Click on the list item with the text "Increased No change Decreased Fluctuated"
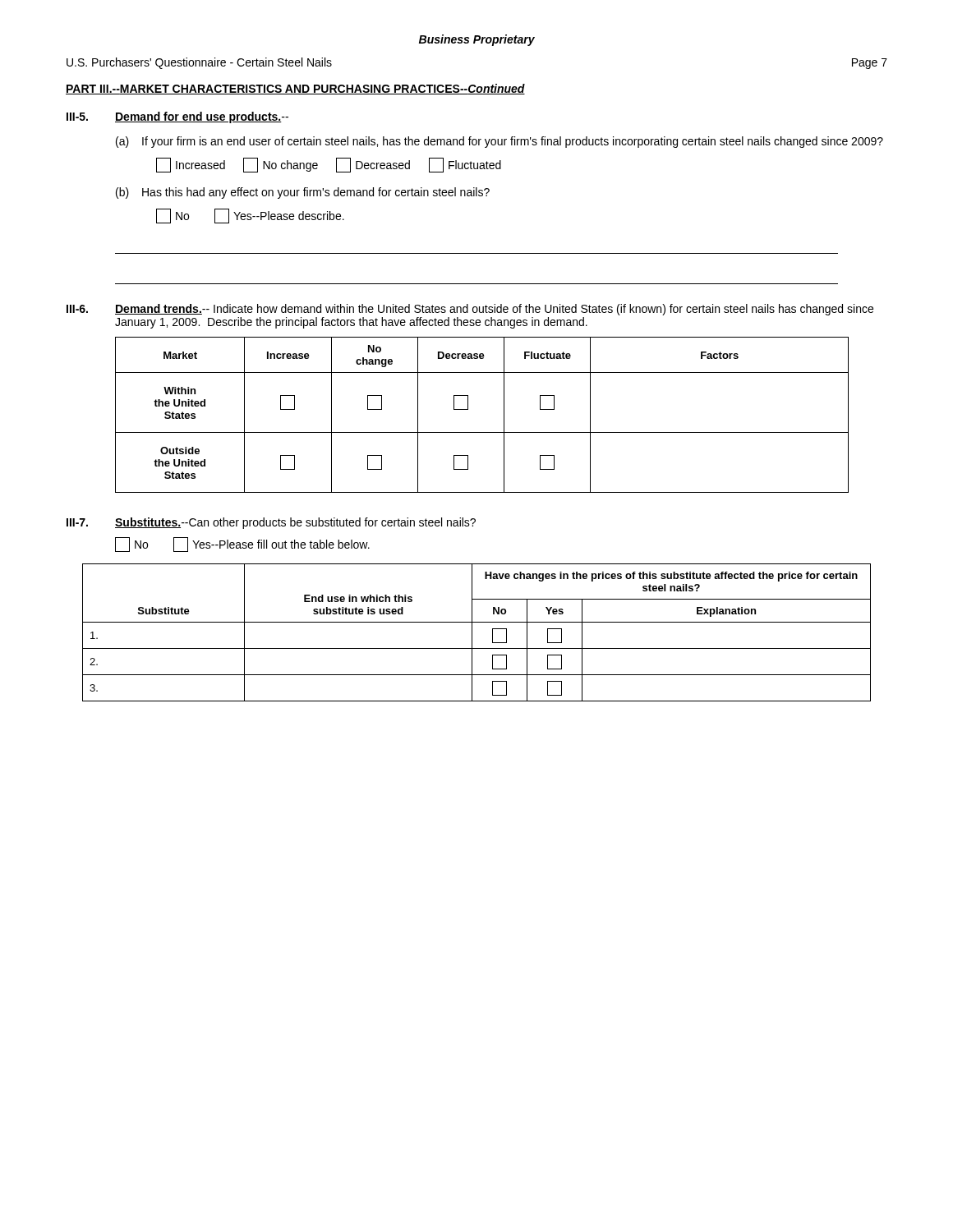953x1232 pixels. 329,165
